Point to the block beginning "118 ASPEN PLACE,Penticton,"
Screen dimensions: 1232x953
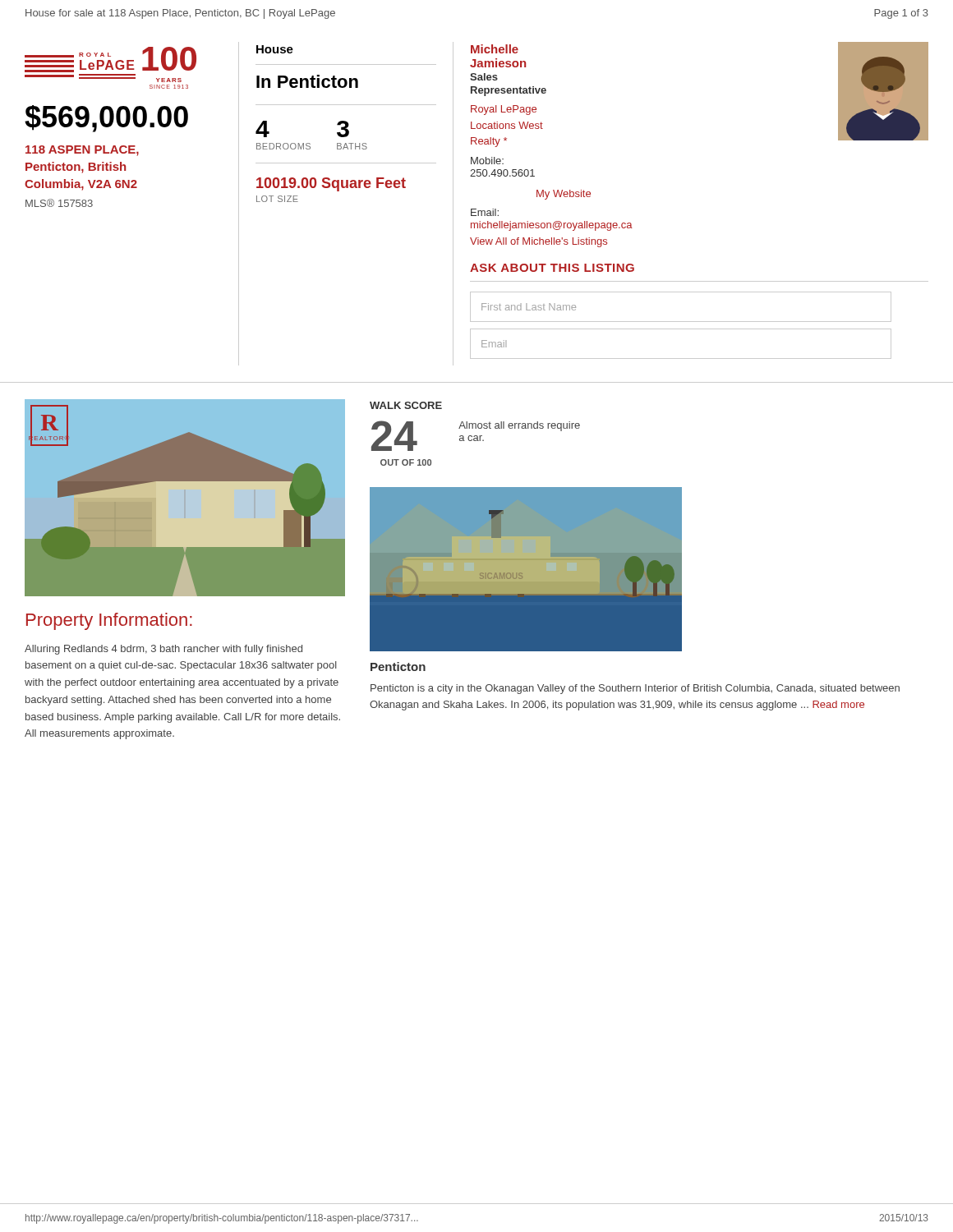(x=82, y=166)
